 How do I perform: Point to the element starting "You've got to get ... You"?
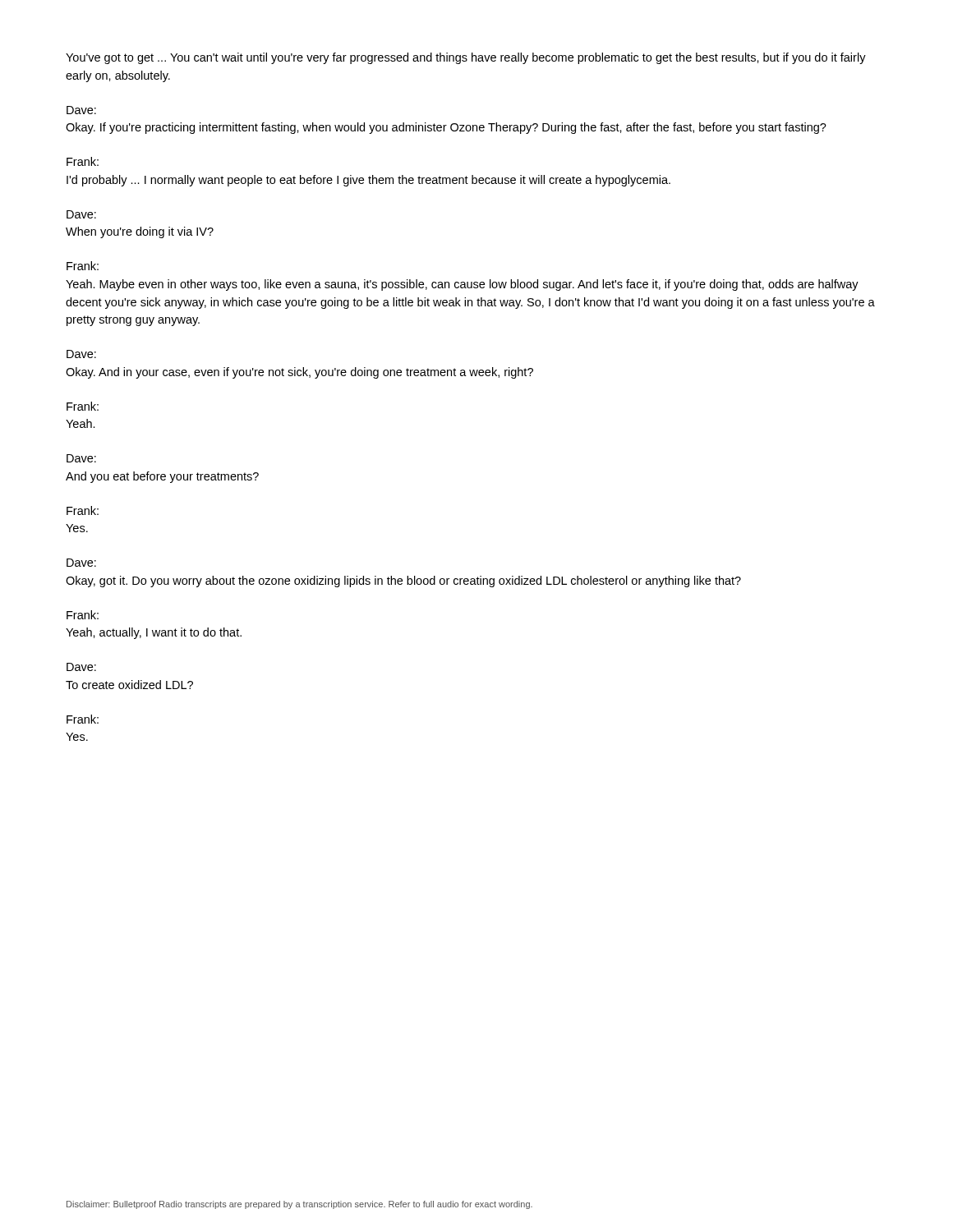(x=476, y=67)
